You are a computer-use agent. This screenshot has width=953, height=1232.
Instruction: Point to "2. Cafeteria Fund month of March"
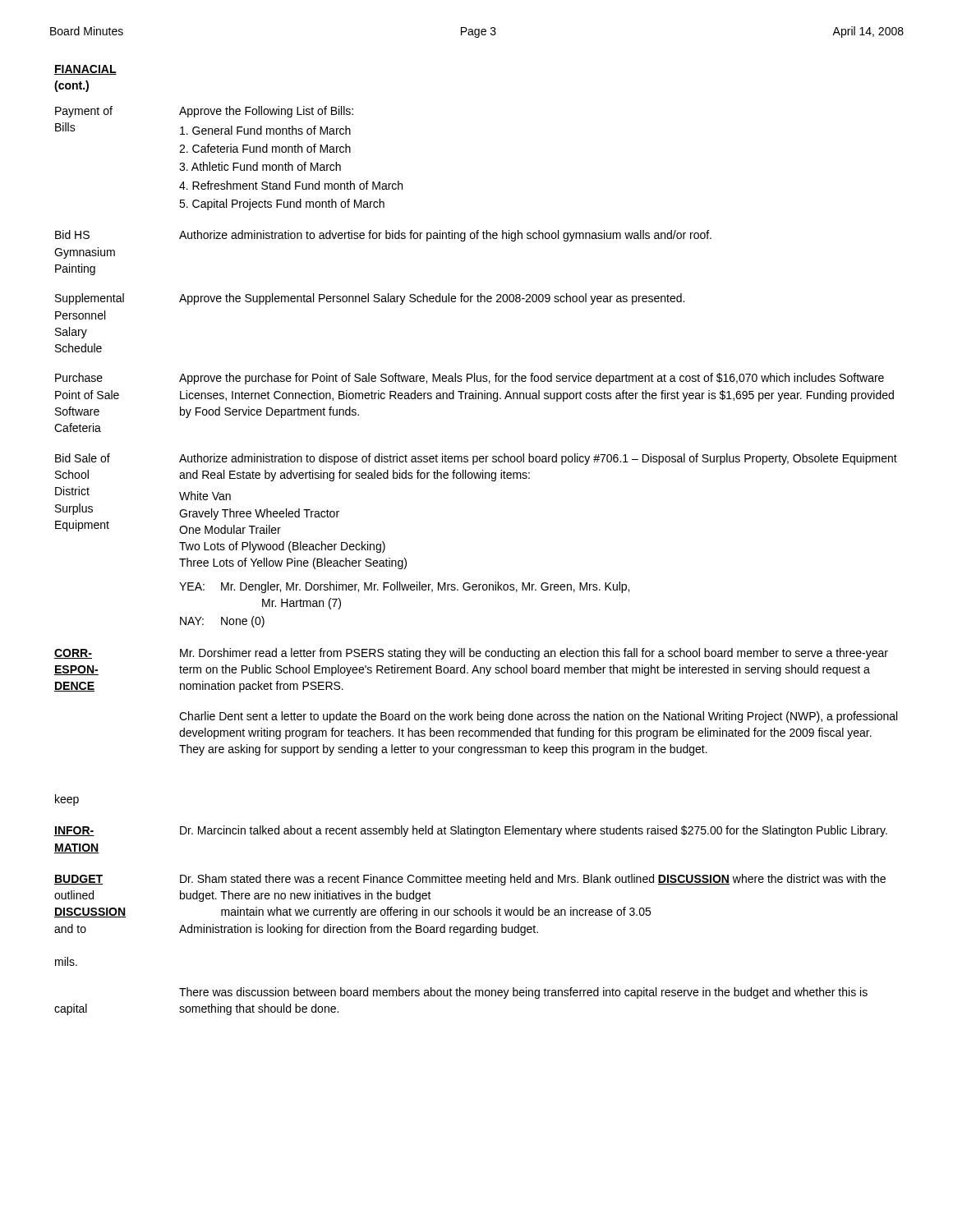[x=265, y=149]
